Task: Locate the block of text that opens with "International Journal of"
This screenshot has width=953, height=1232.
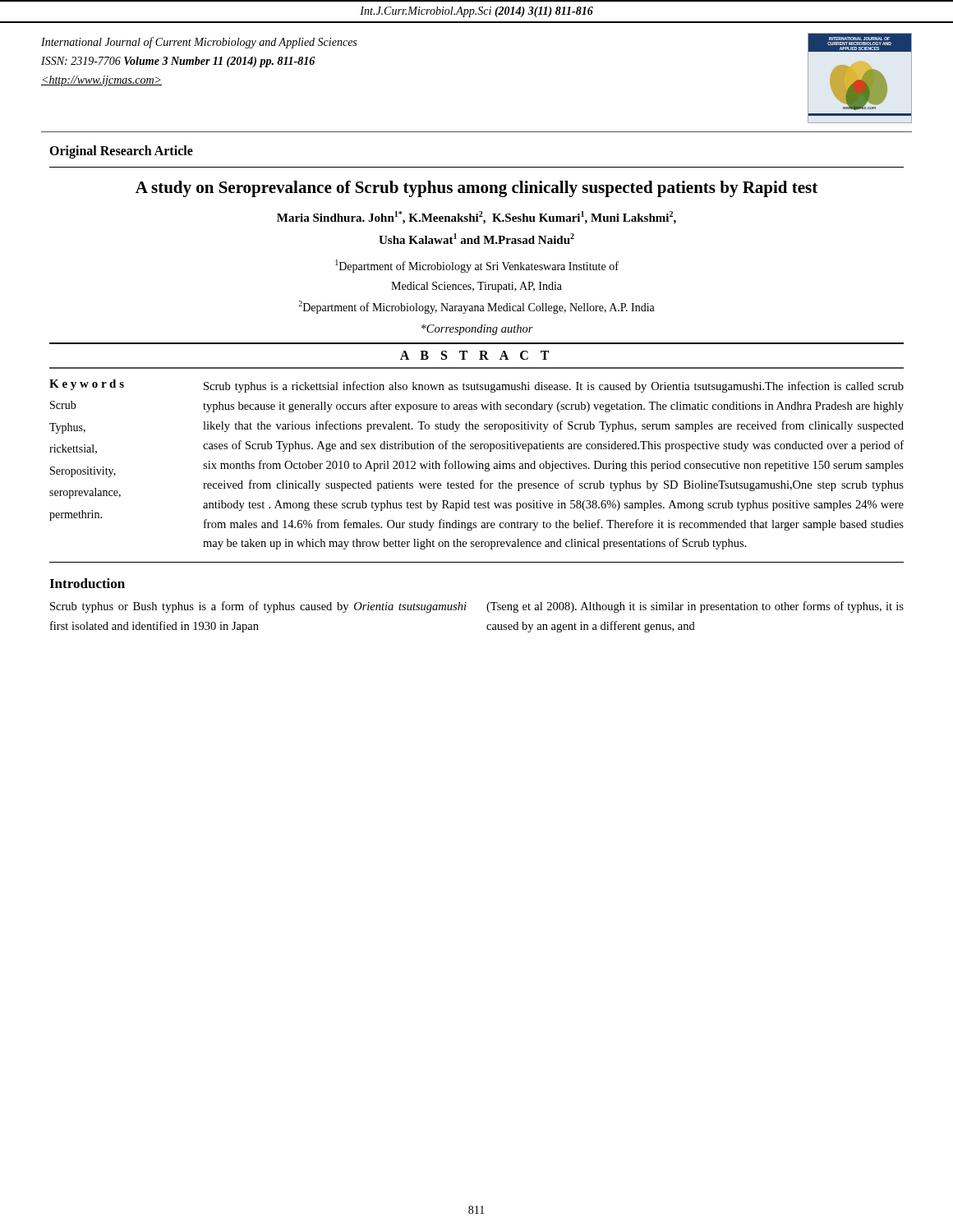Action: (x=199, y=61)
